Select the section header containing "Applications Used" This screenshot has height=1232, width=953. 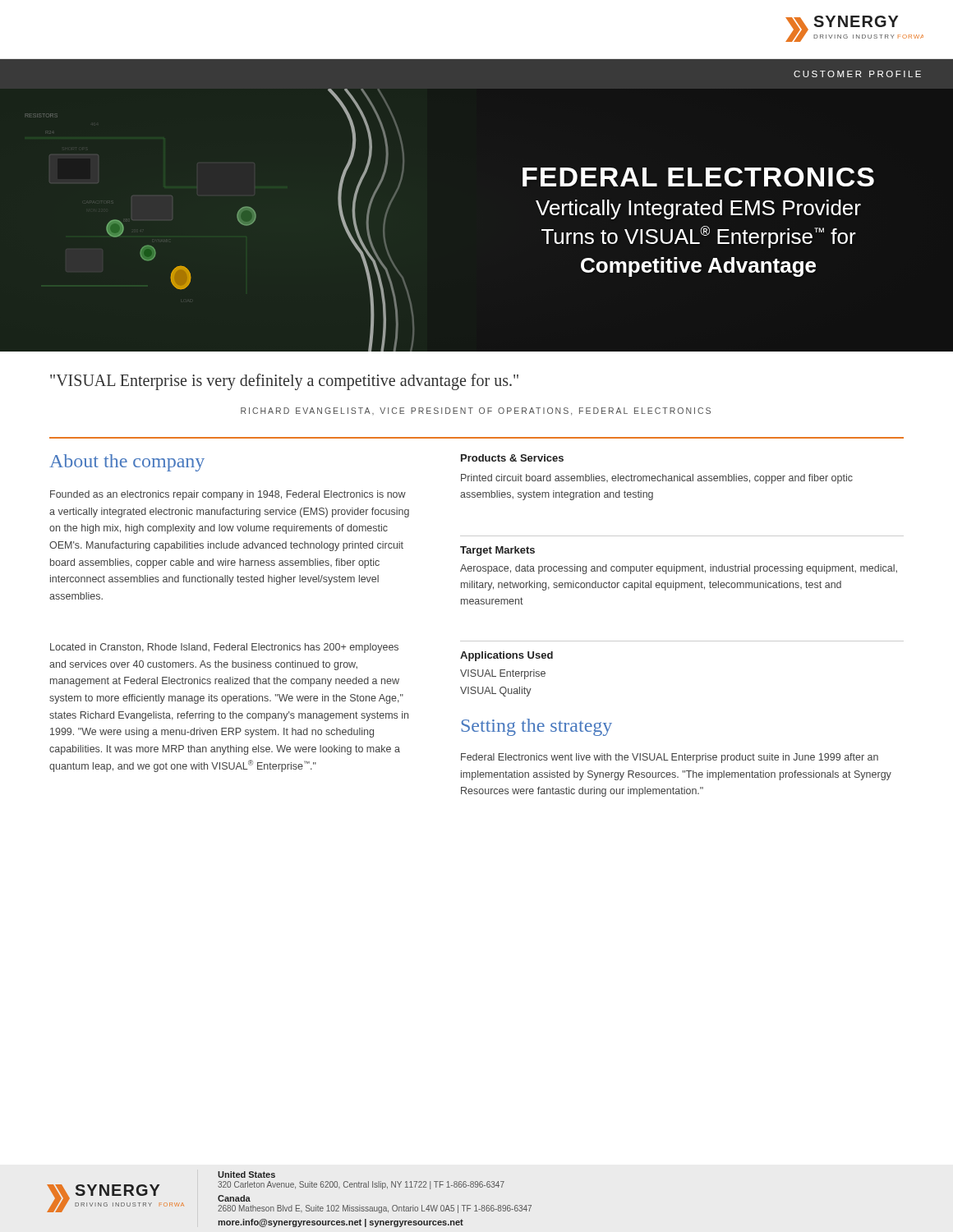pos(507,655)
